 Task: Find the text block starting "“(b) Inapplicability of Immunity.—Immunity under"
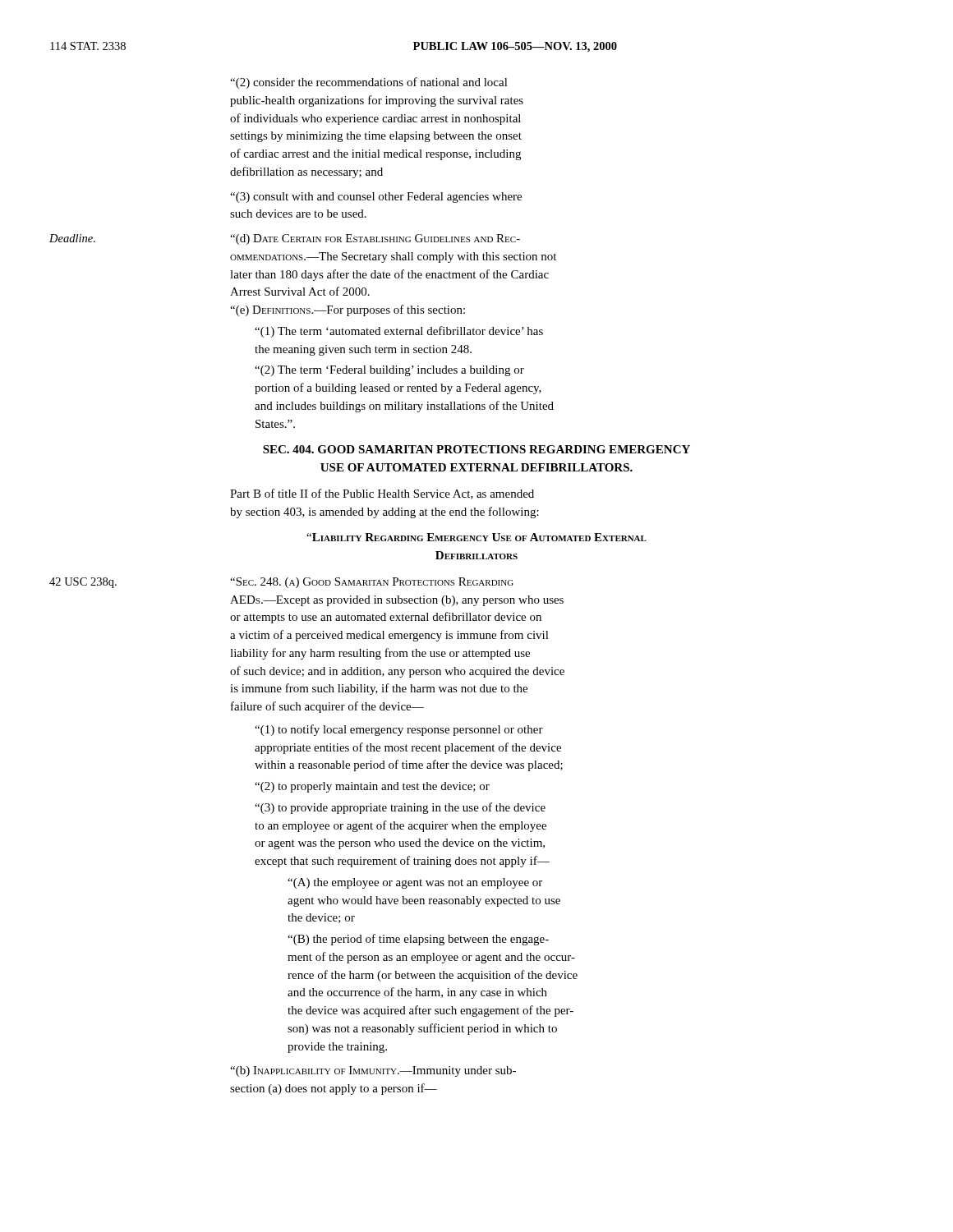373,1071
